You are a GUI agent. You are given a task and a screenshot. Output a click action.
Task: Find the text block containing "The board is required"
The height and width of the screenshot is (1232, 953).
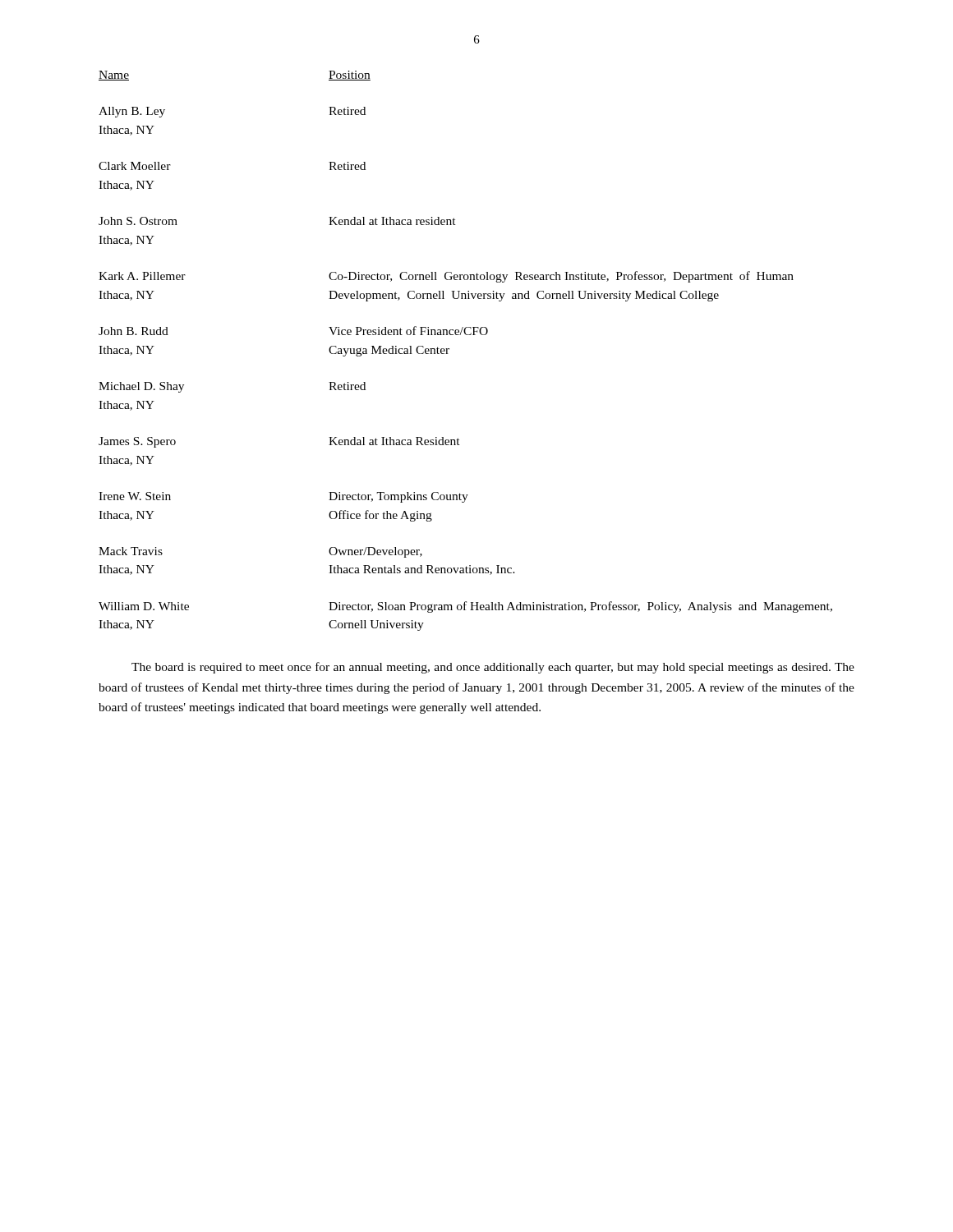476,687
